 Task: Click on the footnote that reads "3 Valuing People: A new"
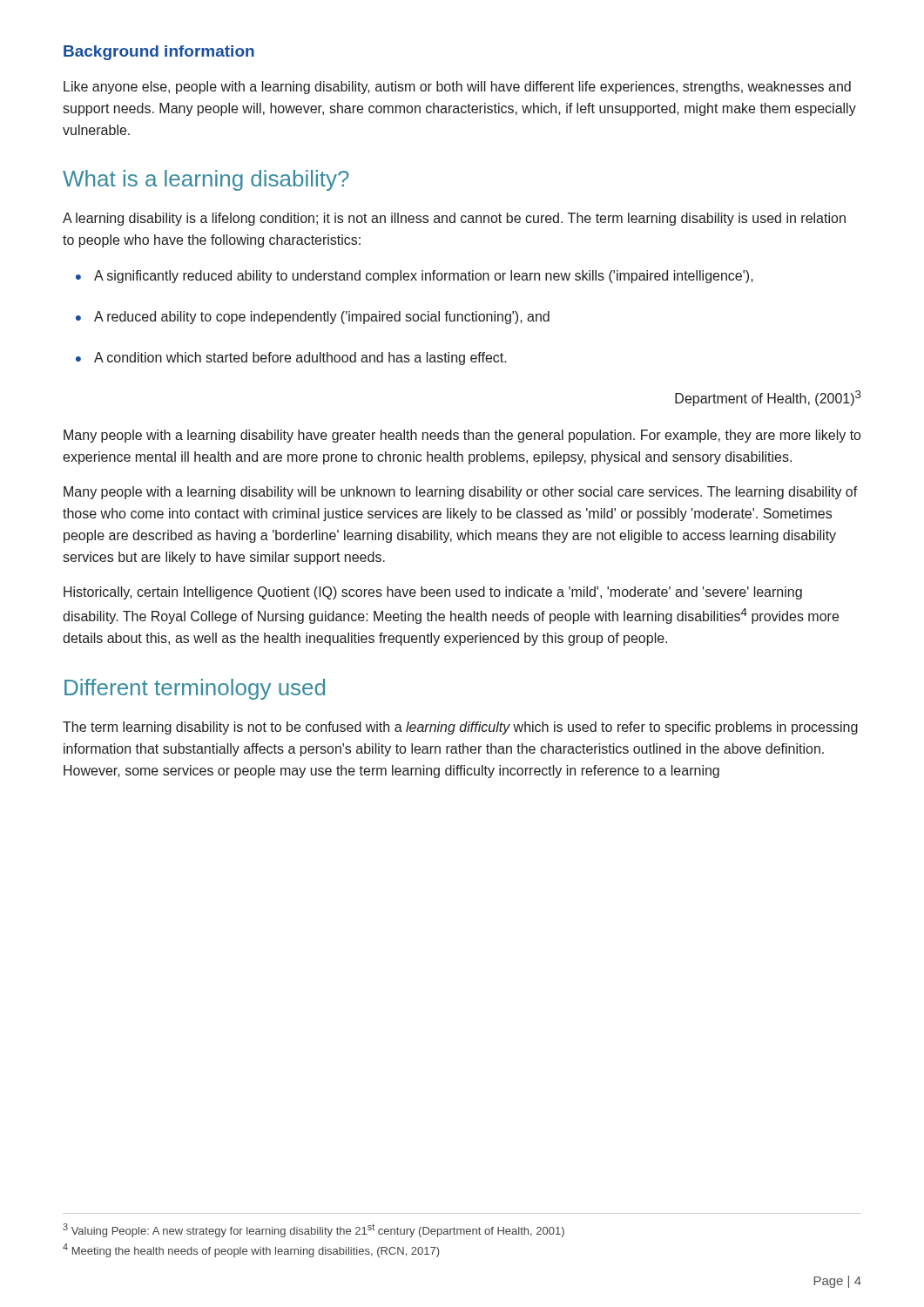point(314,1230)
